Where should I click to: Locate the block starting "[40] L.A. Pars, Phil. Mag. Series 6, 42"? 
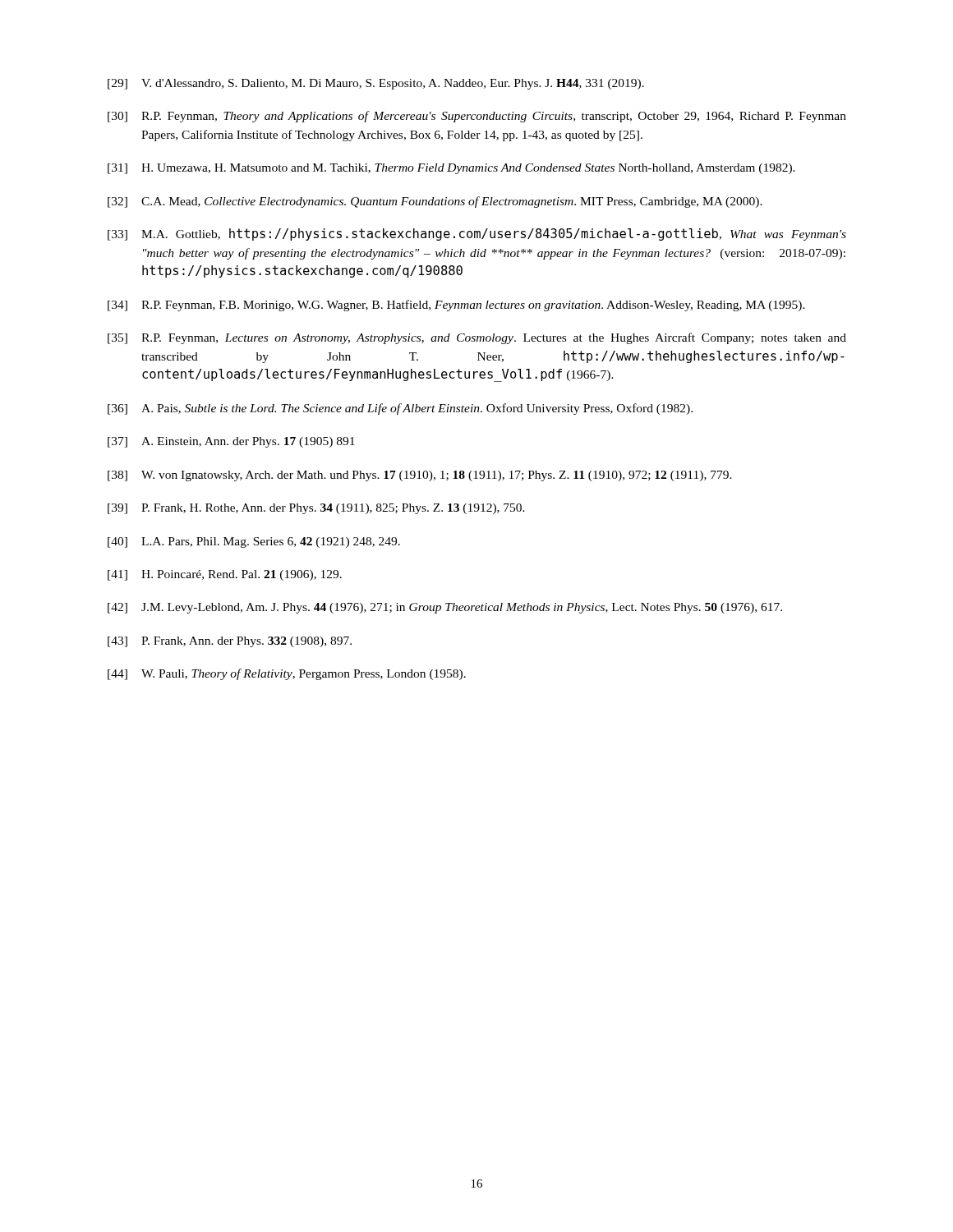coord(254,542)
